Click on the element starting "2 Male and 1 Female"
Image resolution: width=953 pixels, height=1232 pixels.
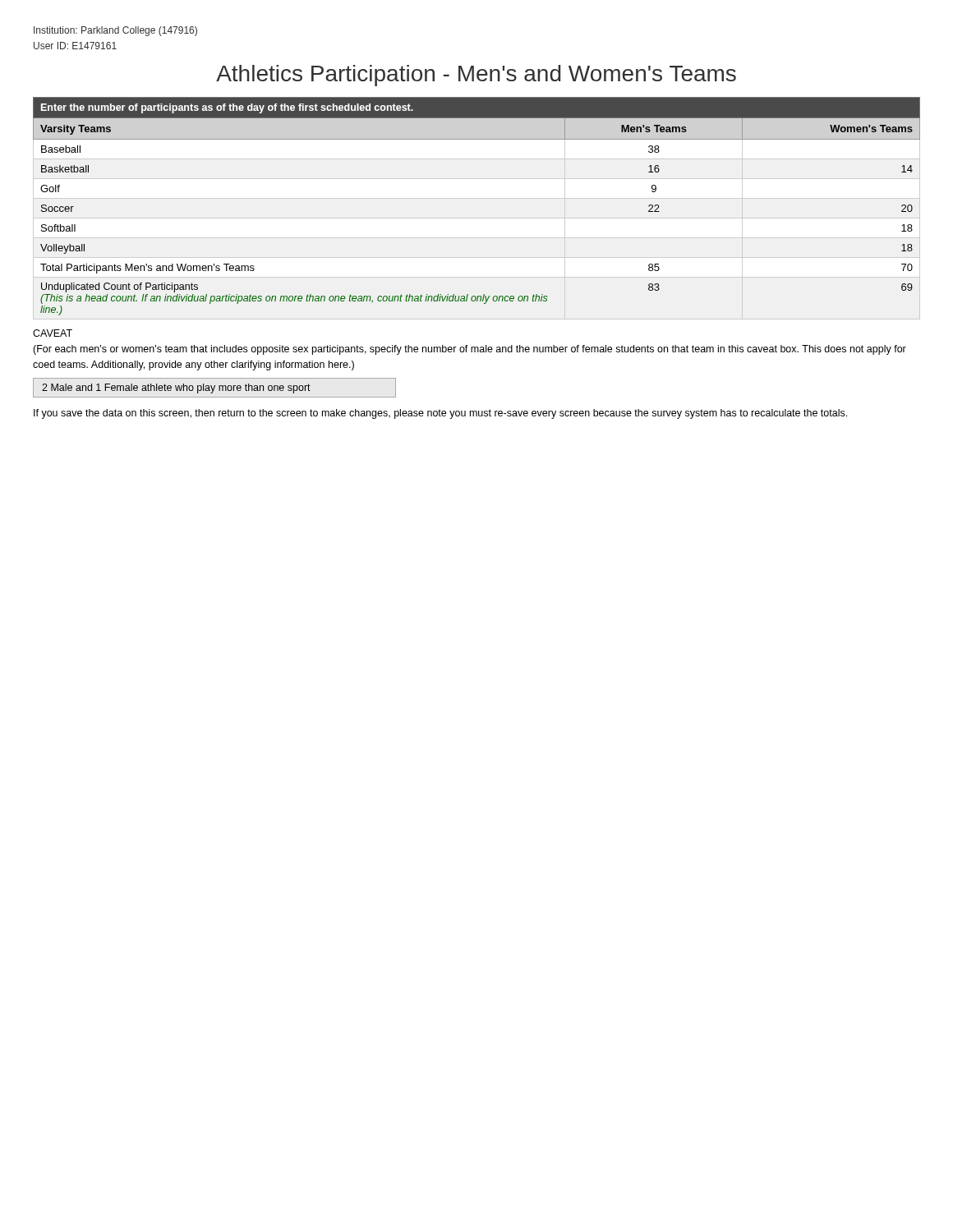pos(214,387)
